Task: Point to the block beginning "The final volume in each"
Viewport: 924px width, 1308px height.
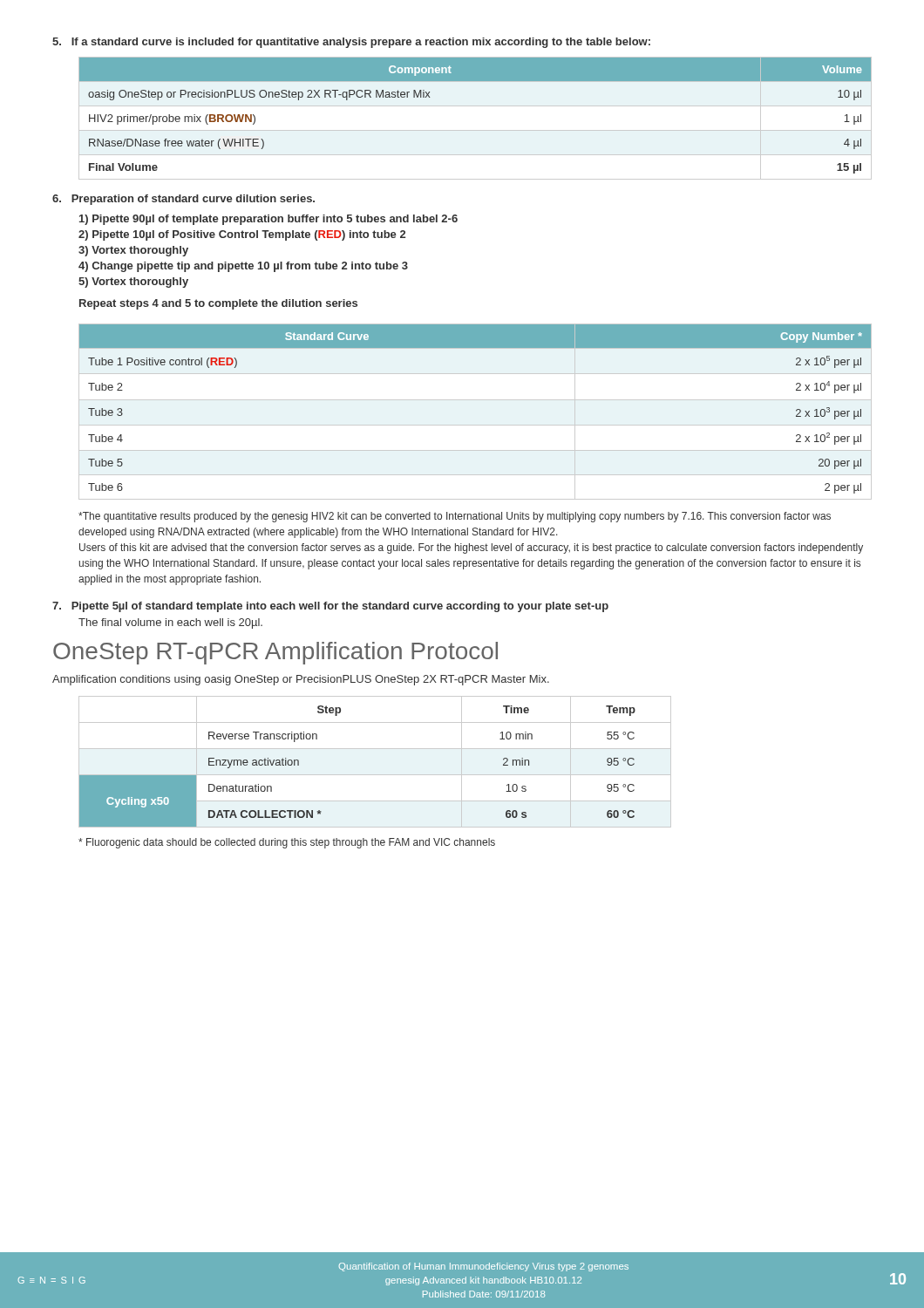Action: tap(171, 622)
